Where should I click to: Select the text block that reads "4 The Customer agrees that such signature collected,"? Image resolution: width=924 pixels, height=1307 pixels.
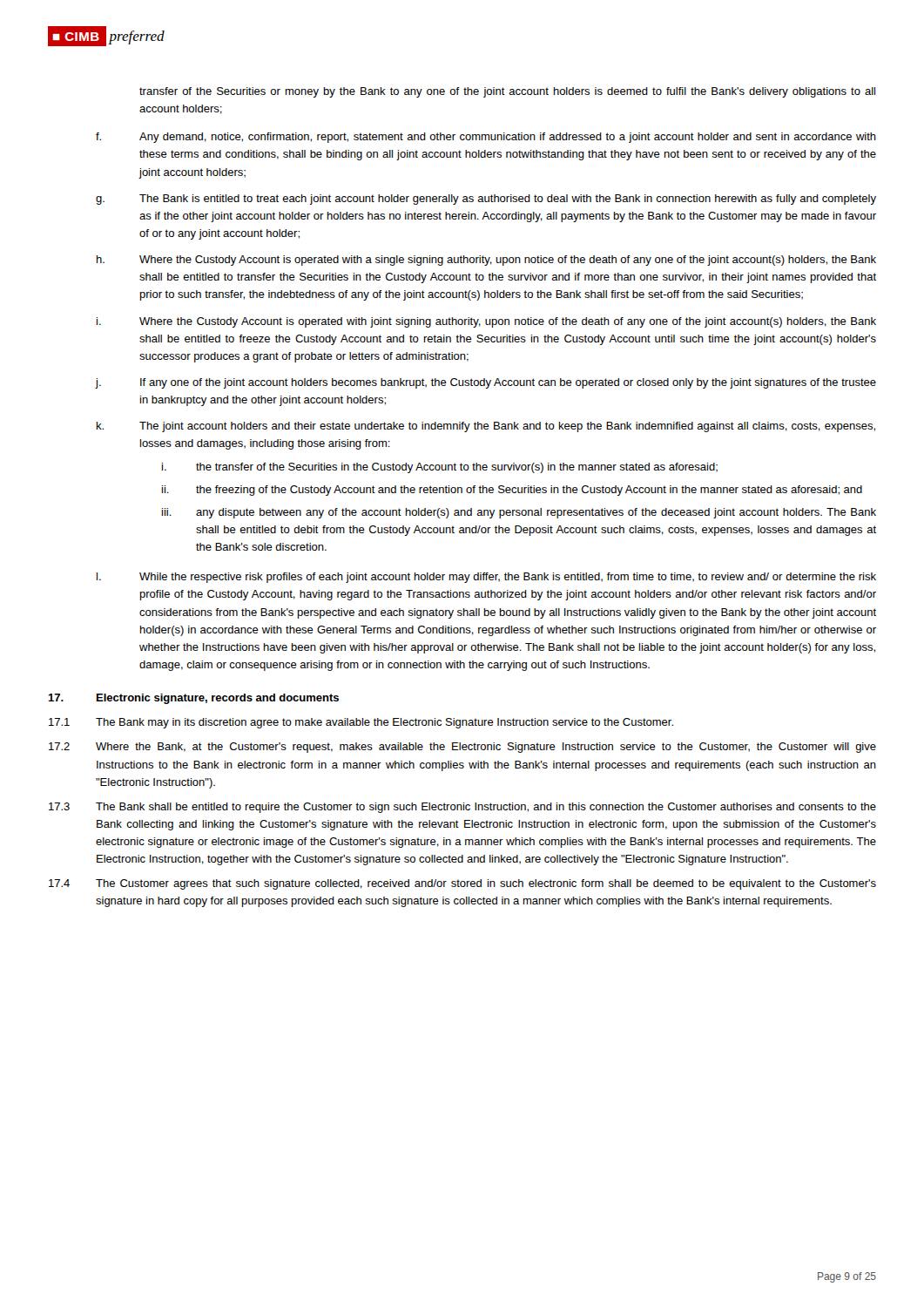pos(462,893)
